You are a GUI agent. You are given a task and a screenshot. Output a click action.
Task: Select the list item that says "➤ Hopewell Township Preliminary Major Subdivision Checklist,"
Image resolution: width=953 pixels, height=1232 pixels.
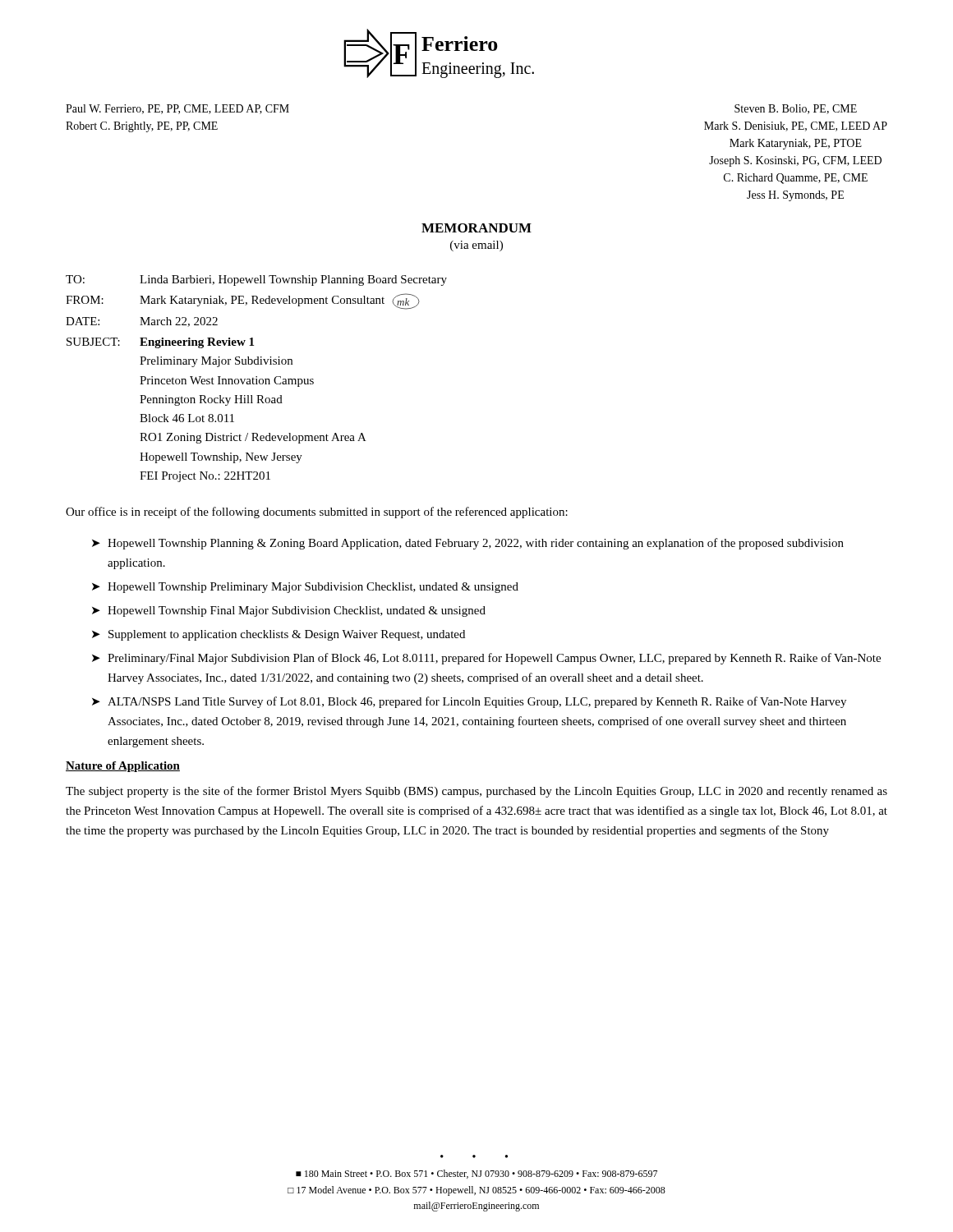point(304,586)
